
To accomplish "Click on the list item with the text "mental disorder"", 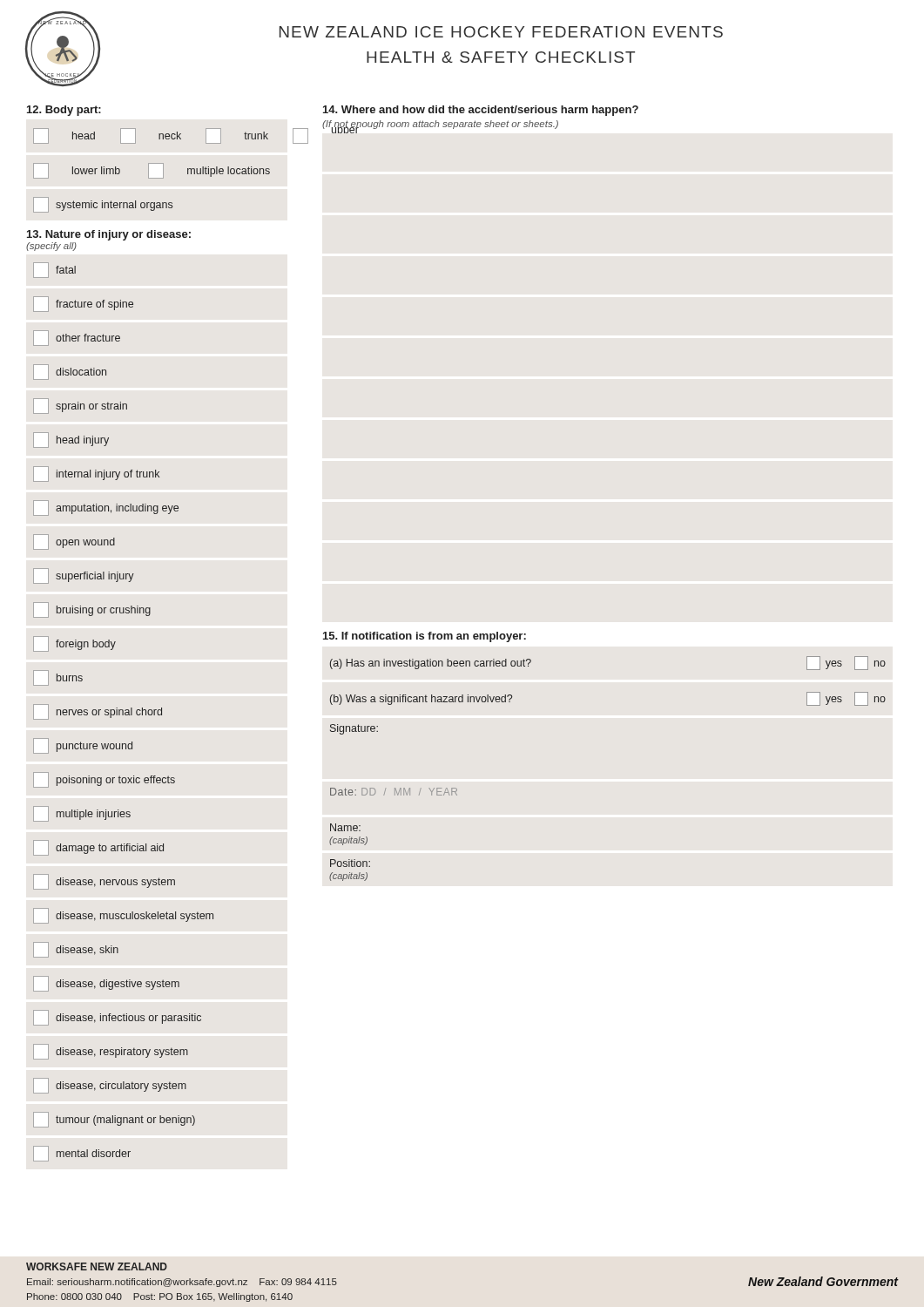I will 82,1154.
